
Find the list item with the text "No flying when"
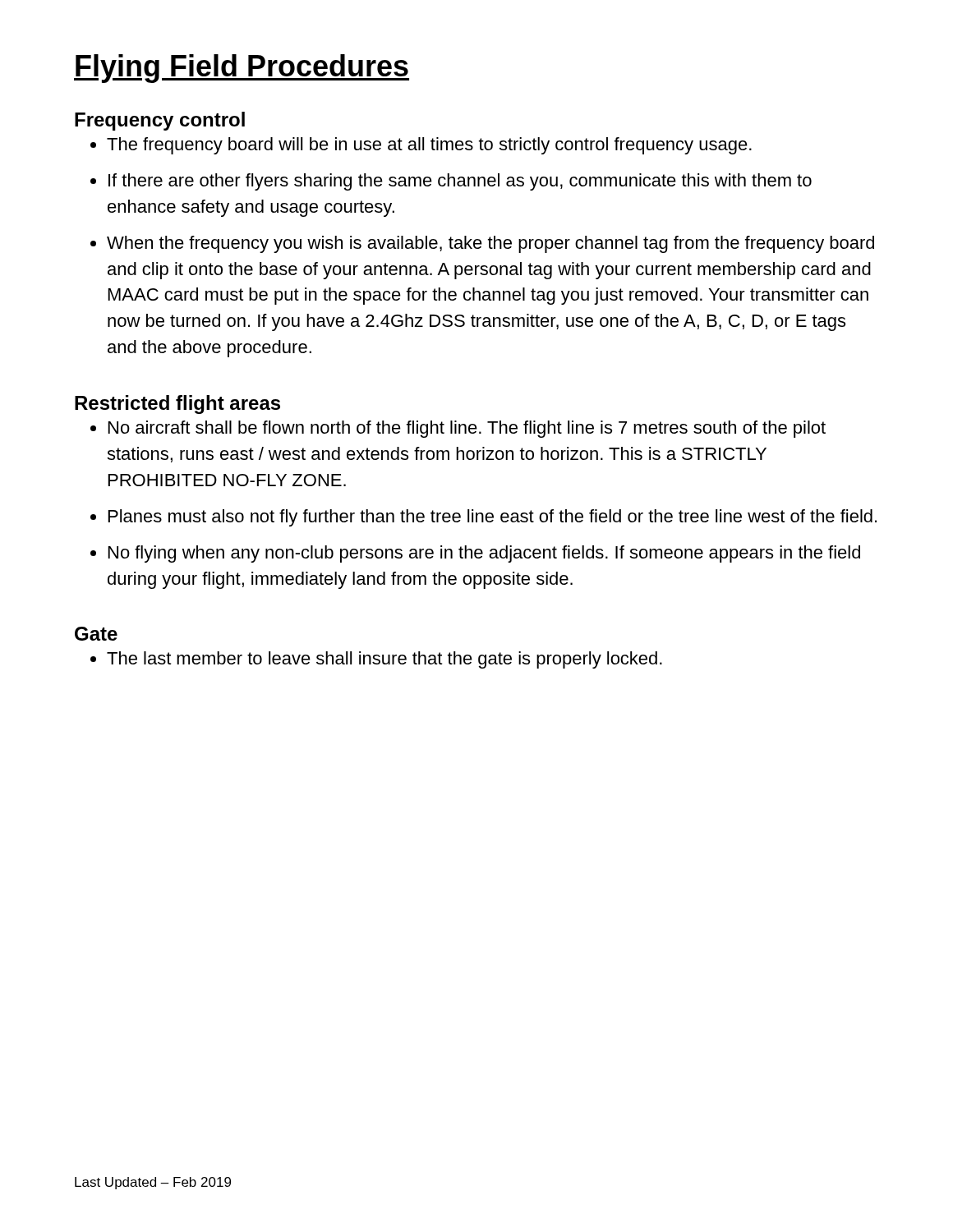[x=484, y=565]
